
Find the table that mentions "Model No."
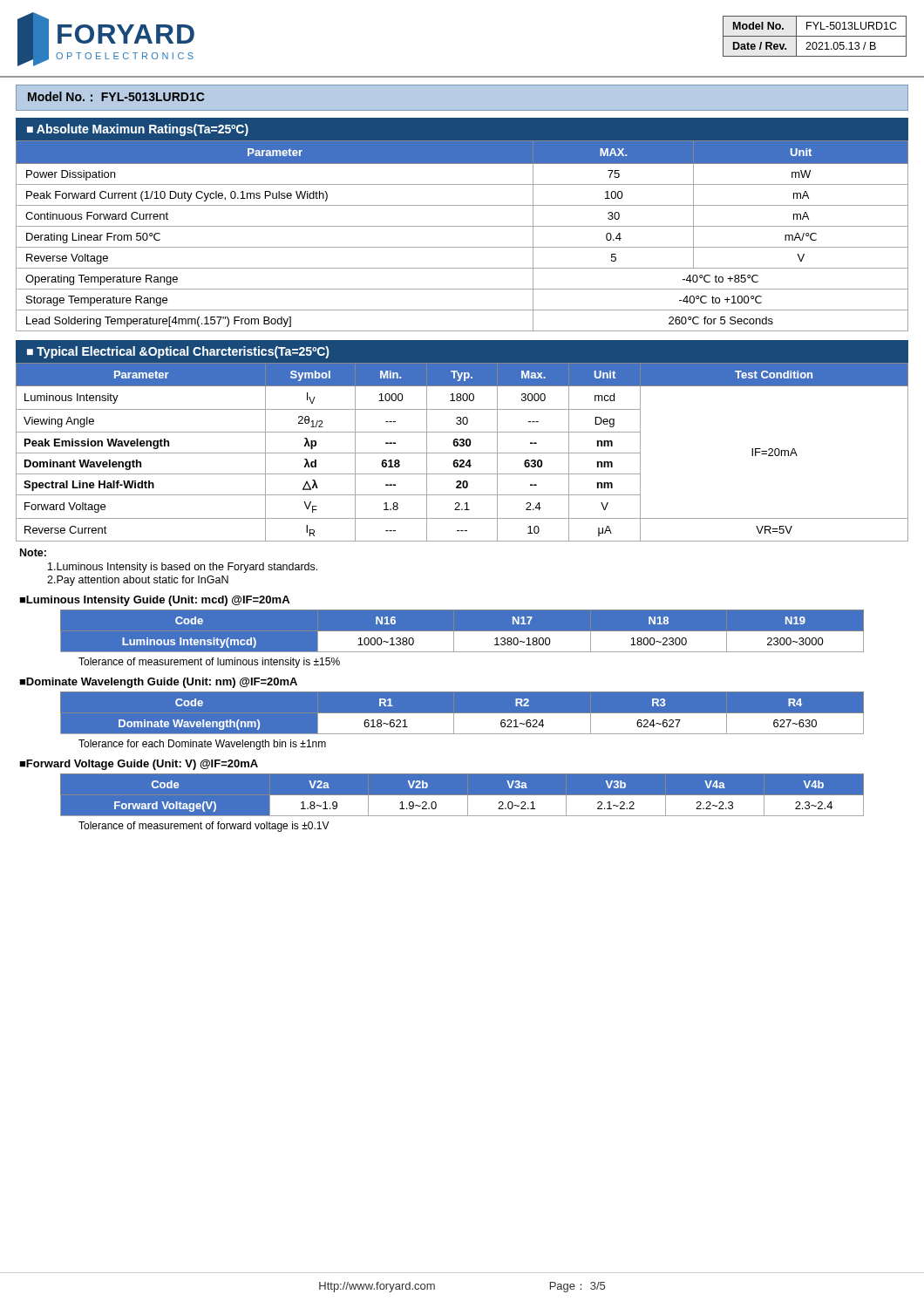815,36
